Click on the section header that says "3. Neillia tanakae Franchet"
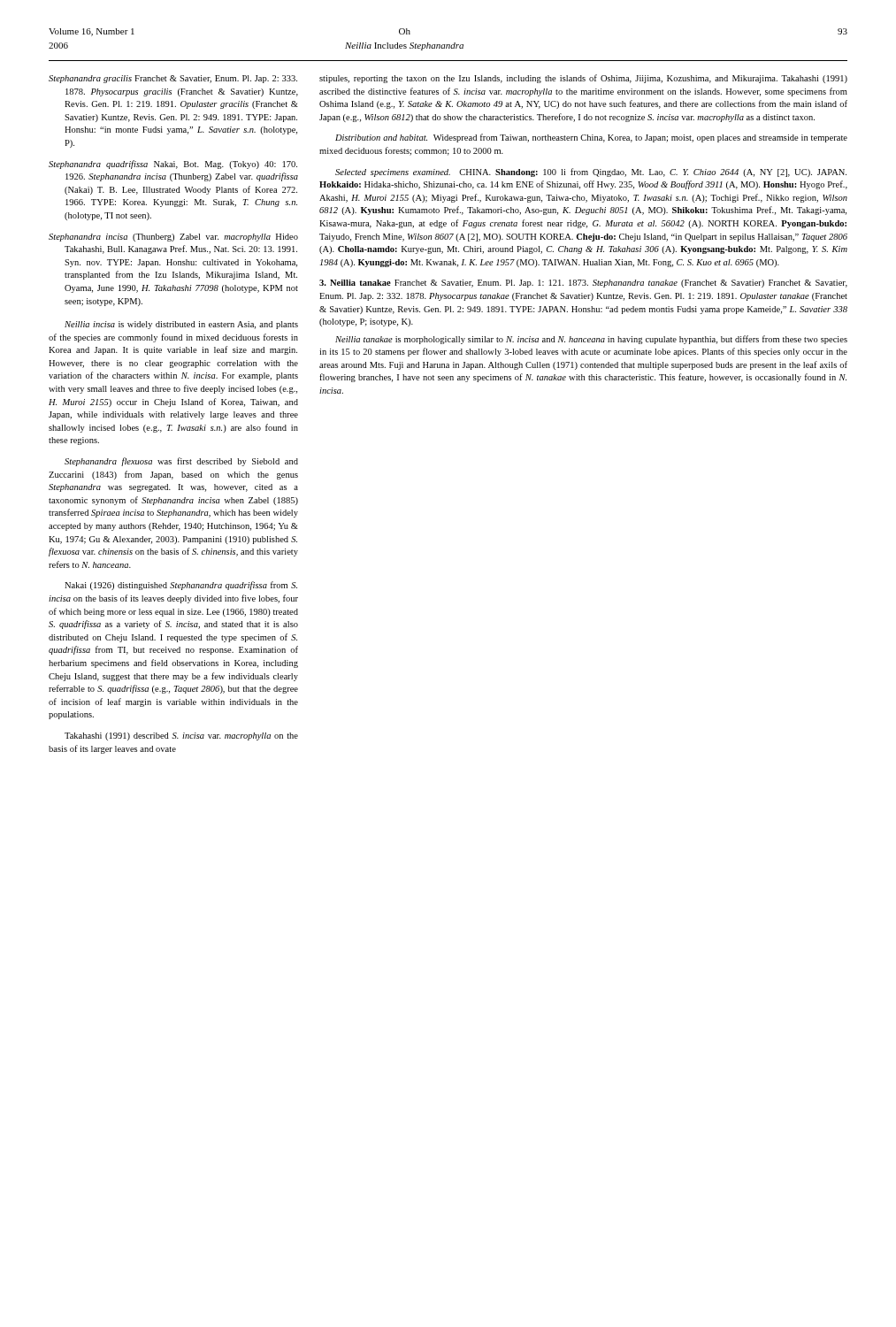Screen dimensions: 1327x896 tap(583, 303)
